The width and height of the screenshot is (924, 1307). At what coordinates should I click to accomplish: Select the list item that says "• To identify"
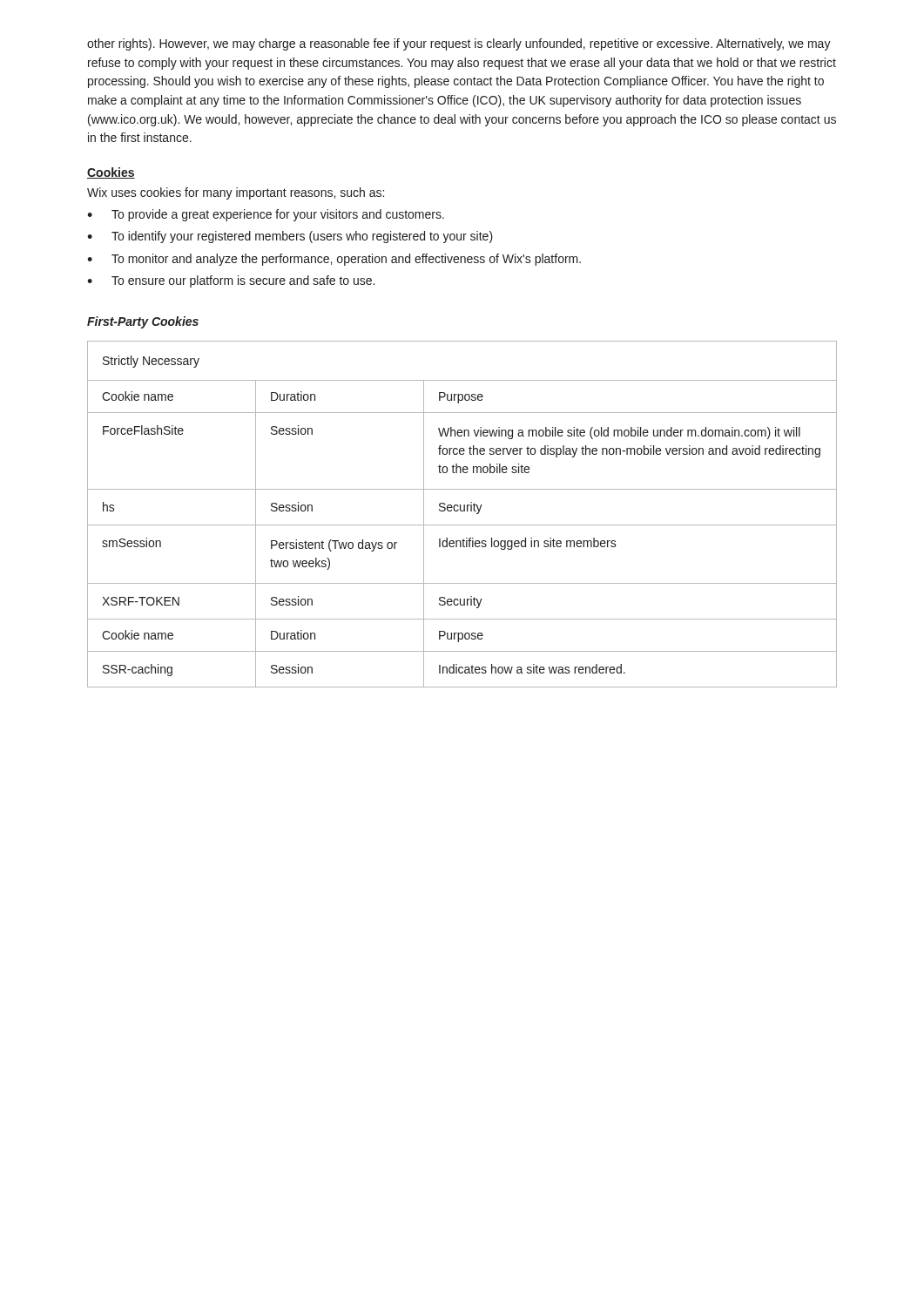462,238
